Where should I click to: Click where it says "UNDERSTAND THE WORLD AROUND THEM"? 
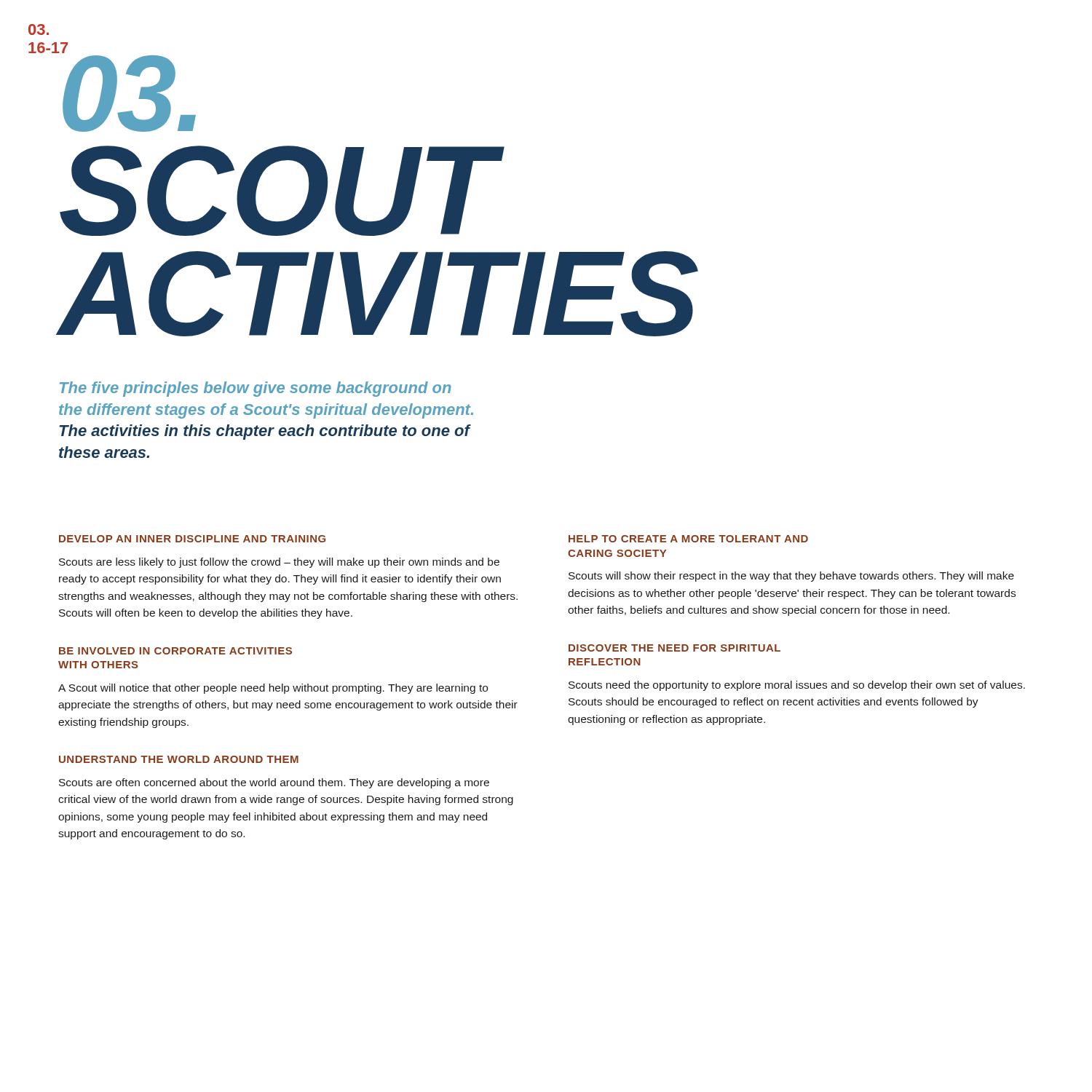click(179, 759)
